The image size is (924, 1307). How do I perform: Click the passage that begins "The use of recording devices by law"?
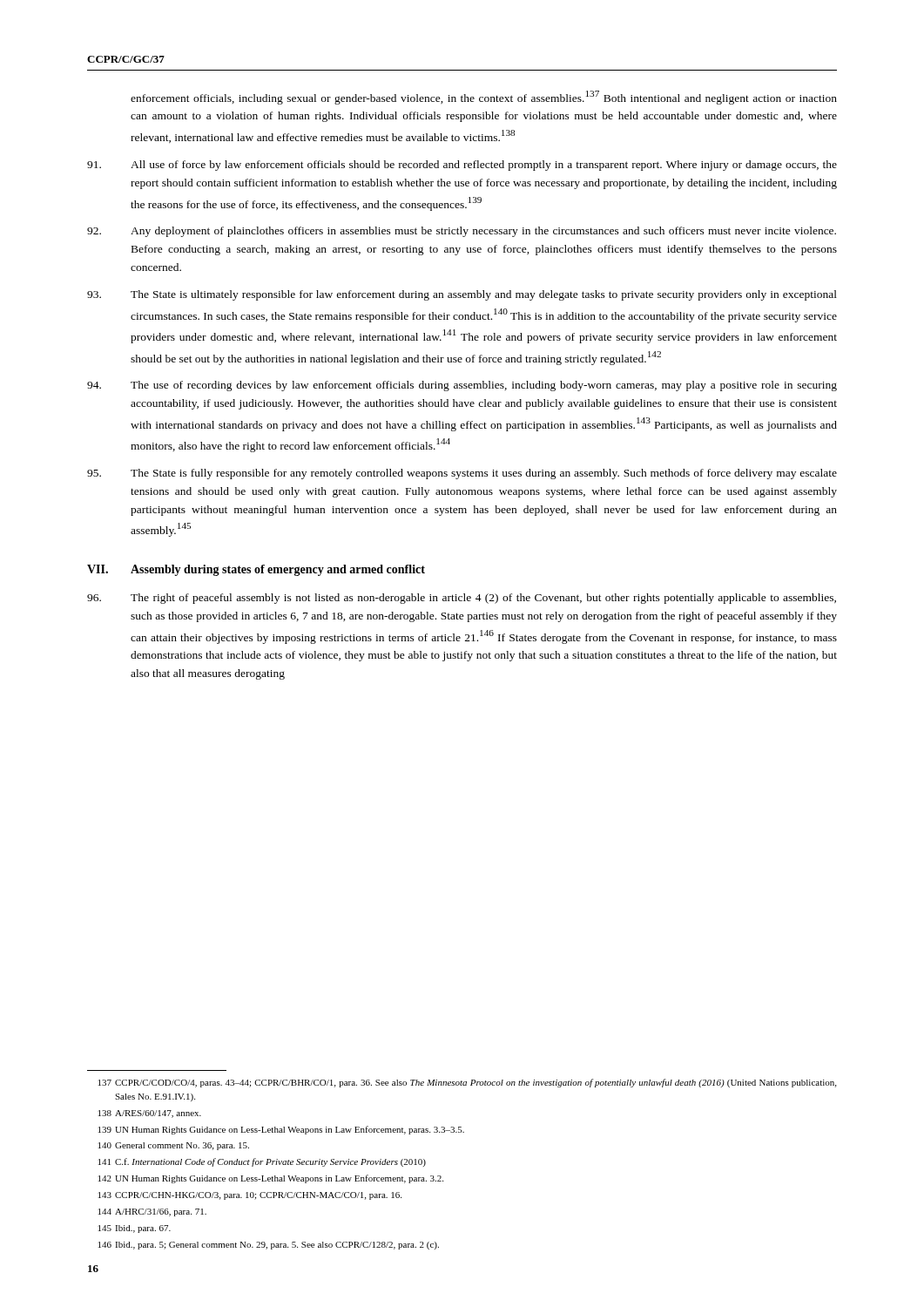coord(462,416)
